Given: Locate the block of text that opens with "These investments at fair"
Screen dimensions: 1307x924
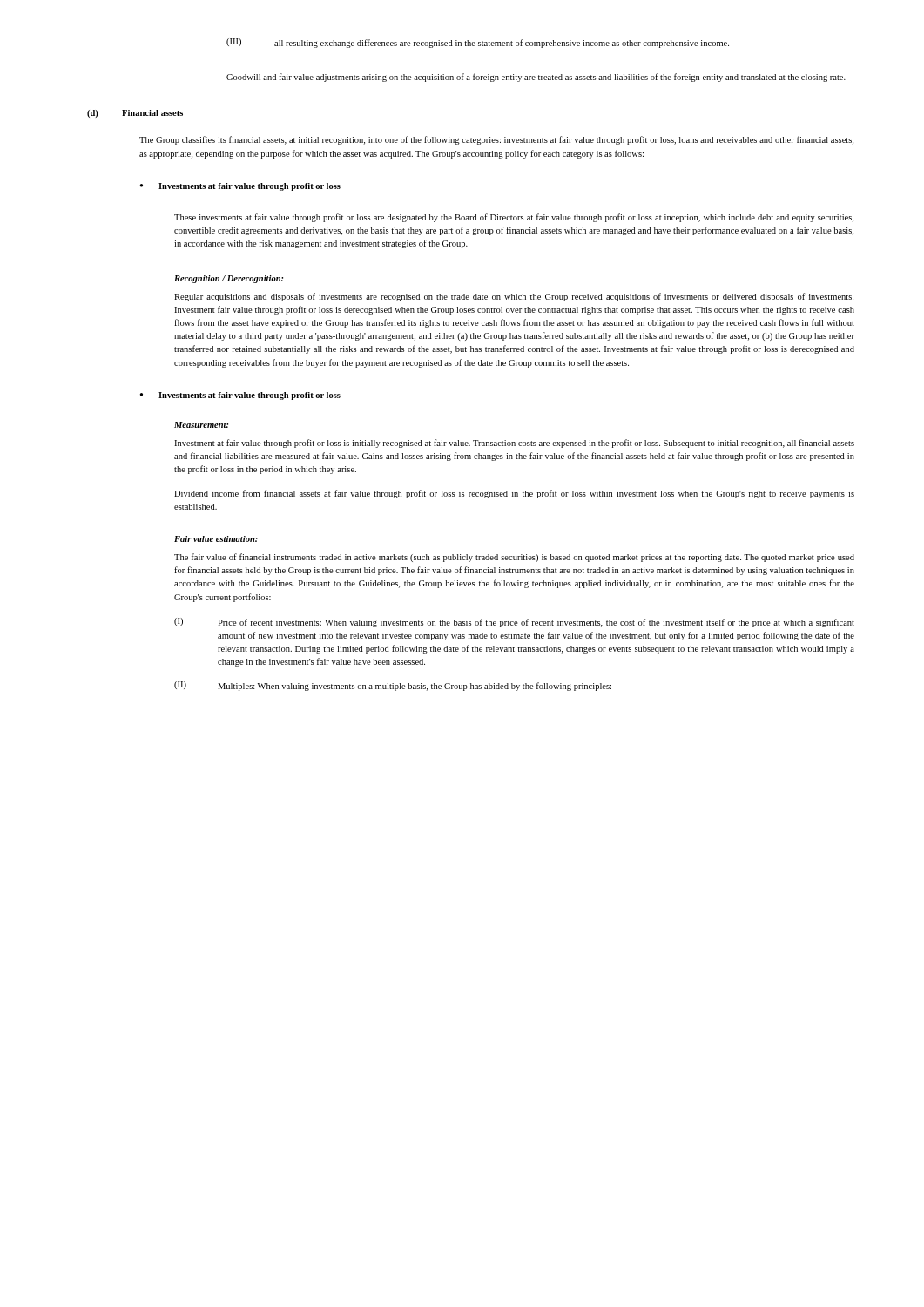Looking at the screenshot, I should (514, 231).
